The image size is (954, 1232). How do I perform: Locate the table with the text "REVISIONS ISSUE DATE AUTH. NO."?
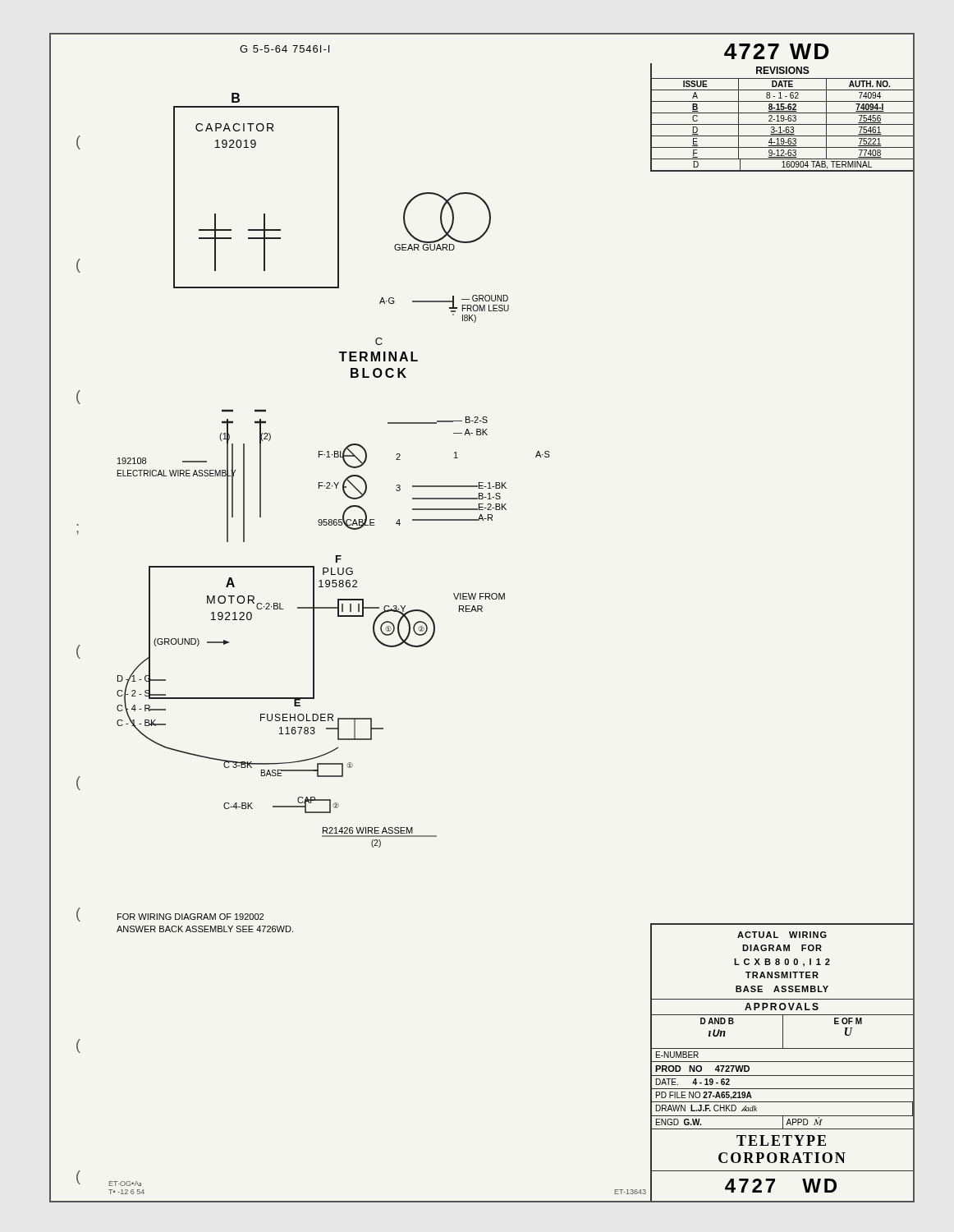pos(782,117)
